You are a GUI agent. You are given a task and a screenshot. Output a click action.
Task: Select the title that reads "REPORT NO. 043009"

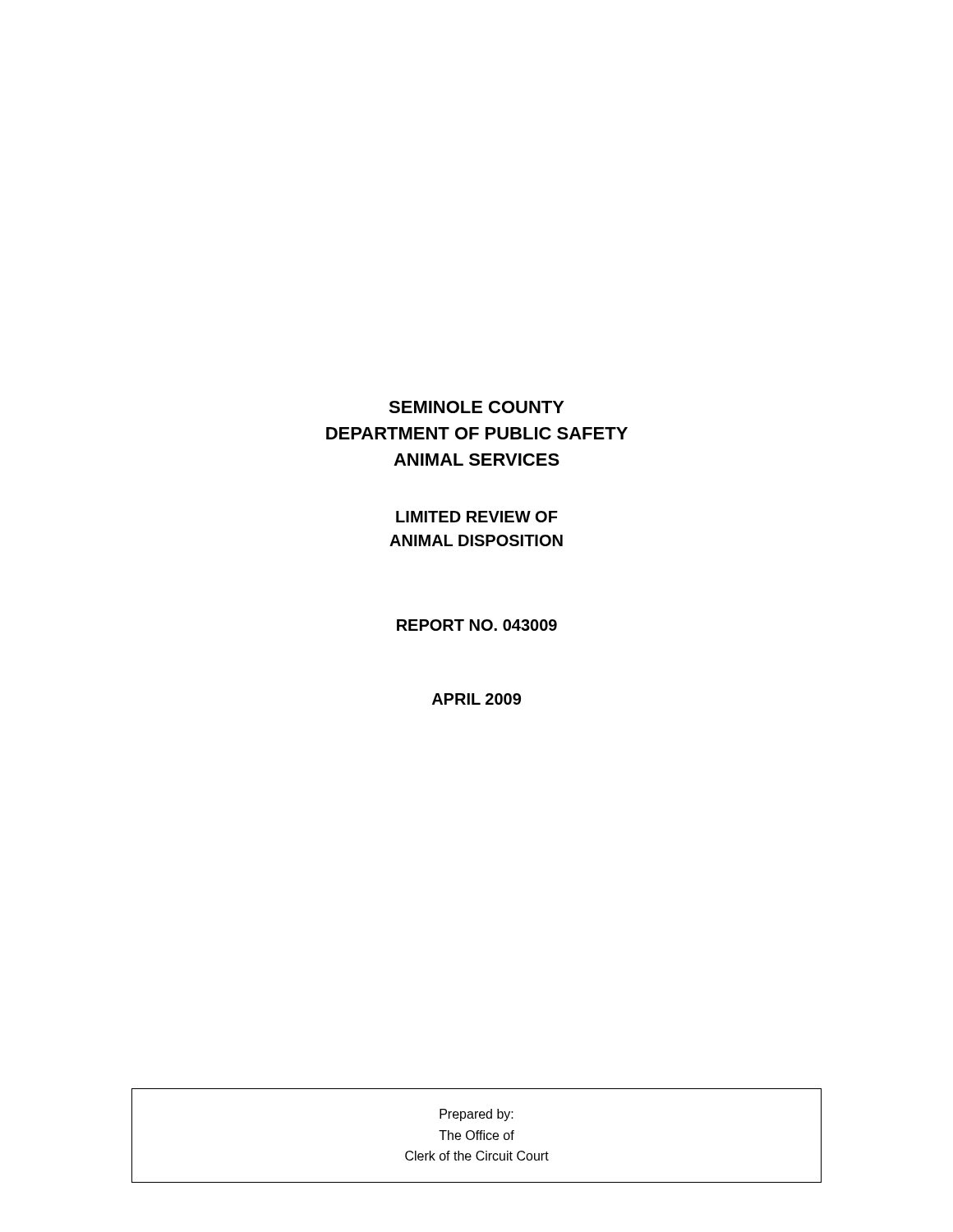pyautogui.click(x=476, y=625)
